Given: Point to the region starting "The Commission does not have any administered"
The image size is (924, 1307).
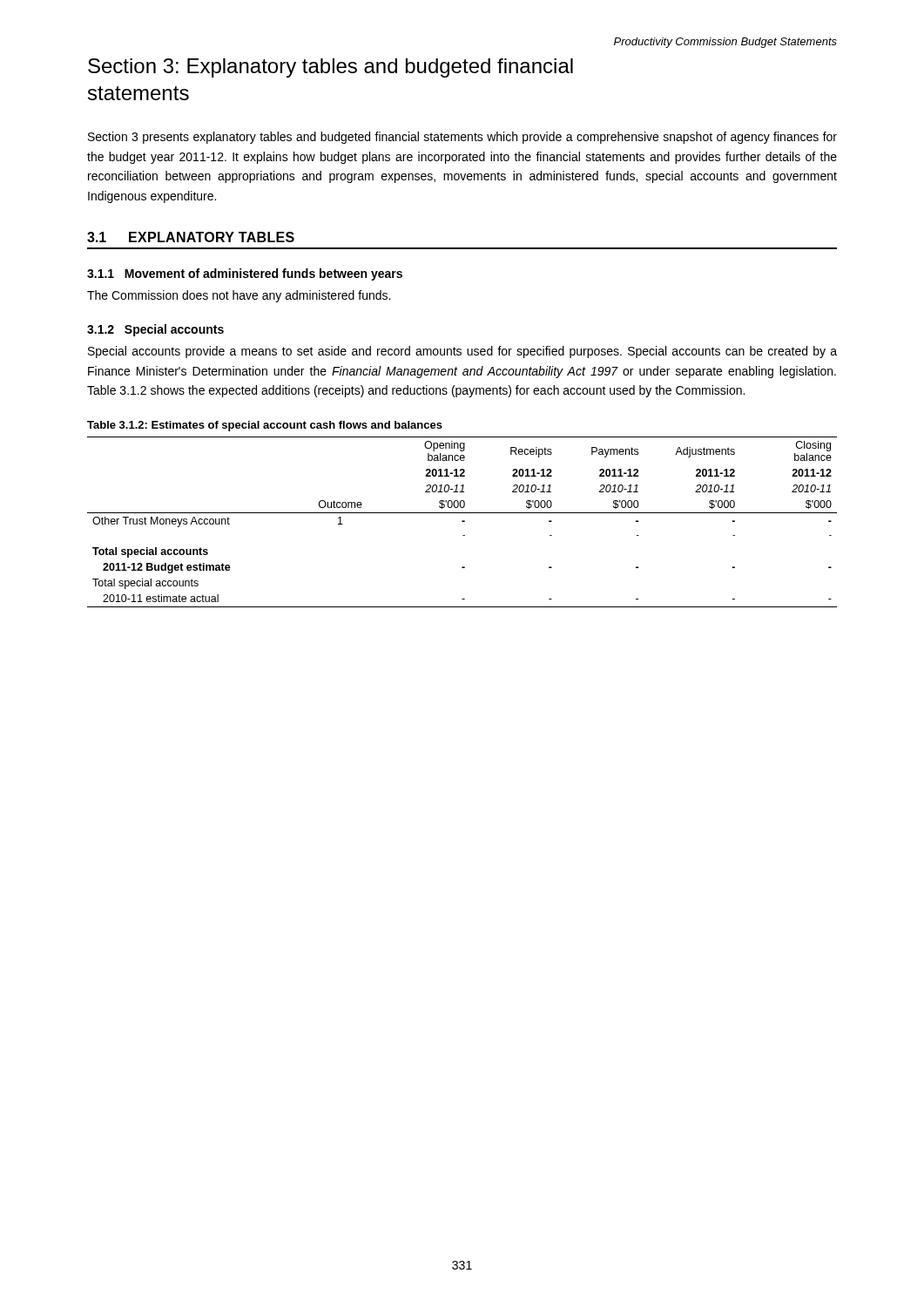Looking at the screenshot, I should pyautogui.click(x=239, y=295).
